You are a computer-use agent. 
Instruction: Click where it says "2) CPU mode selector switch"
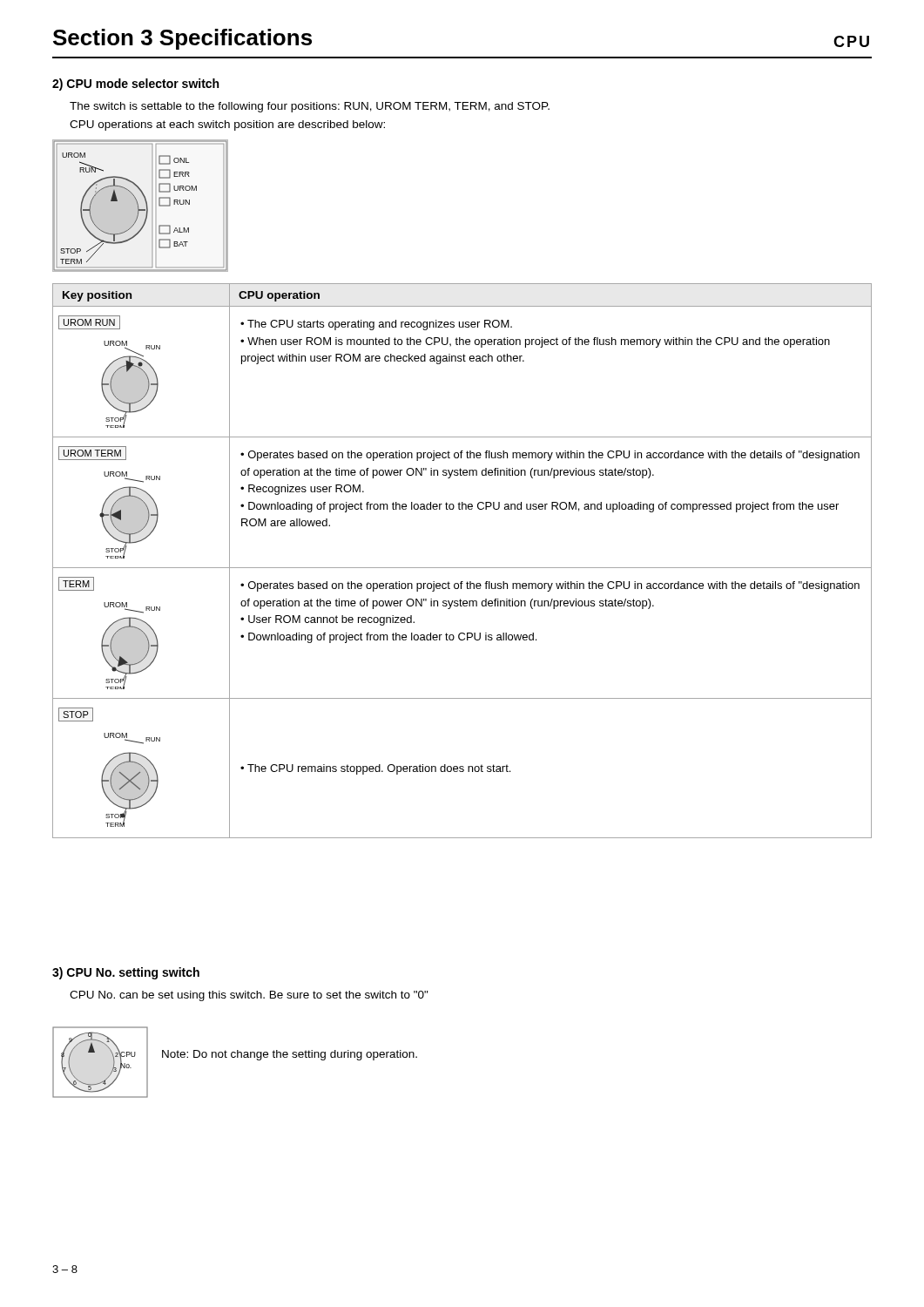[136, 84]
